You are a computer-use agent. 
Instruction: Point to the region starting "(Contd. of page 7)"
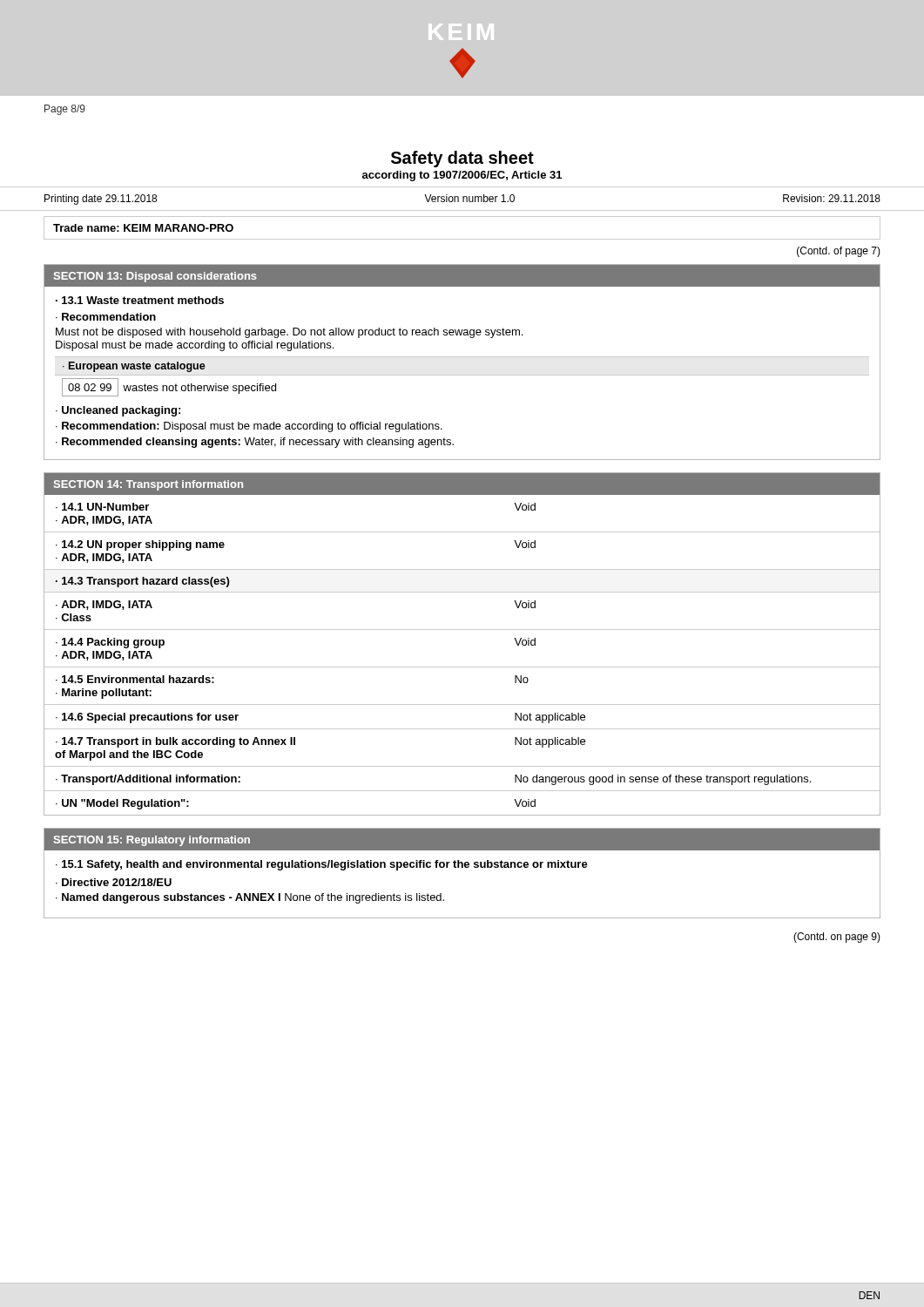point(838,251)
